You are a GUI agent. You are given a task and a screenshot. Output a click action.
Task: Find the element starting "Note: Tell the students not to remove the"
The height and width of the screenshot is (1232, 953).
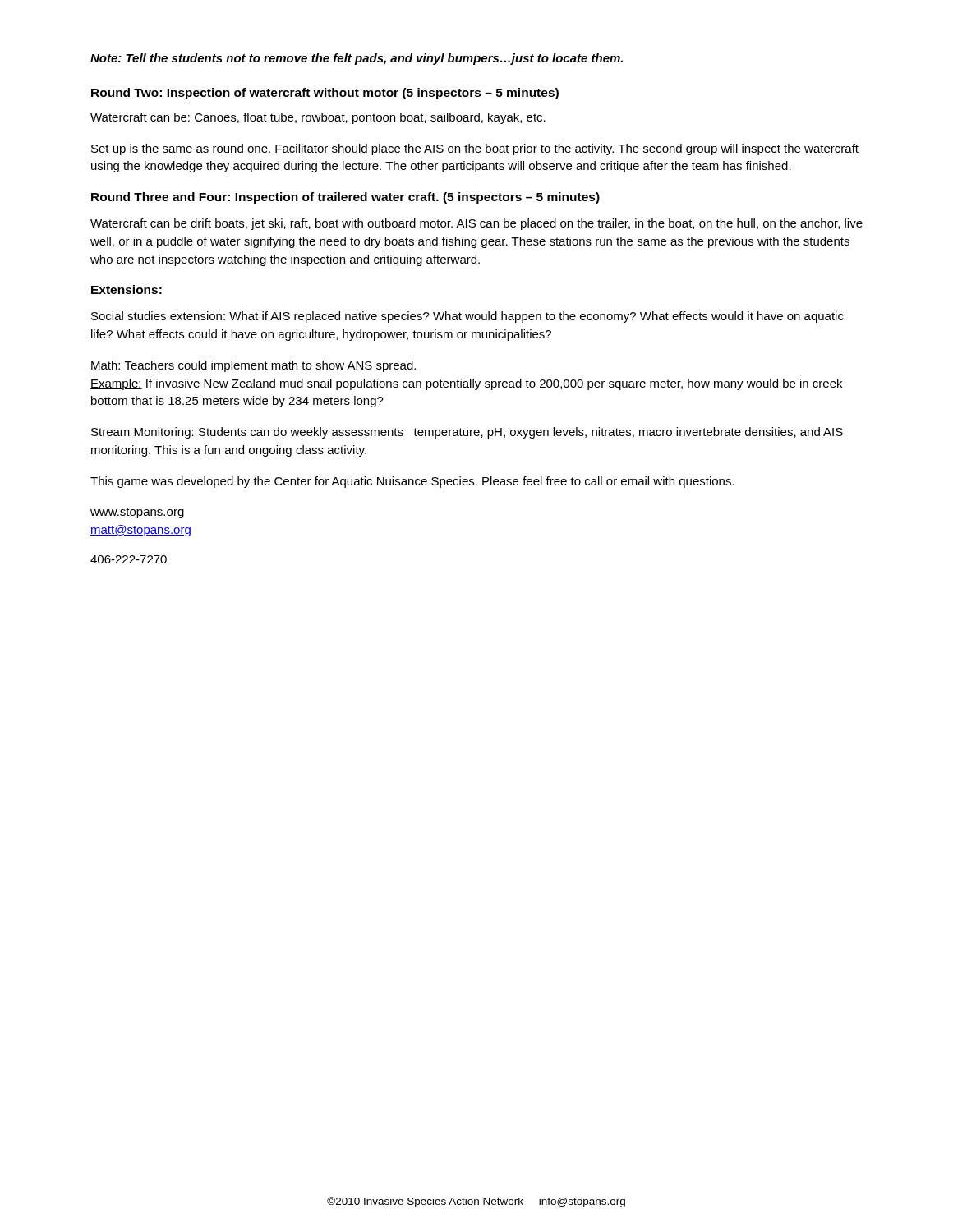476,58
